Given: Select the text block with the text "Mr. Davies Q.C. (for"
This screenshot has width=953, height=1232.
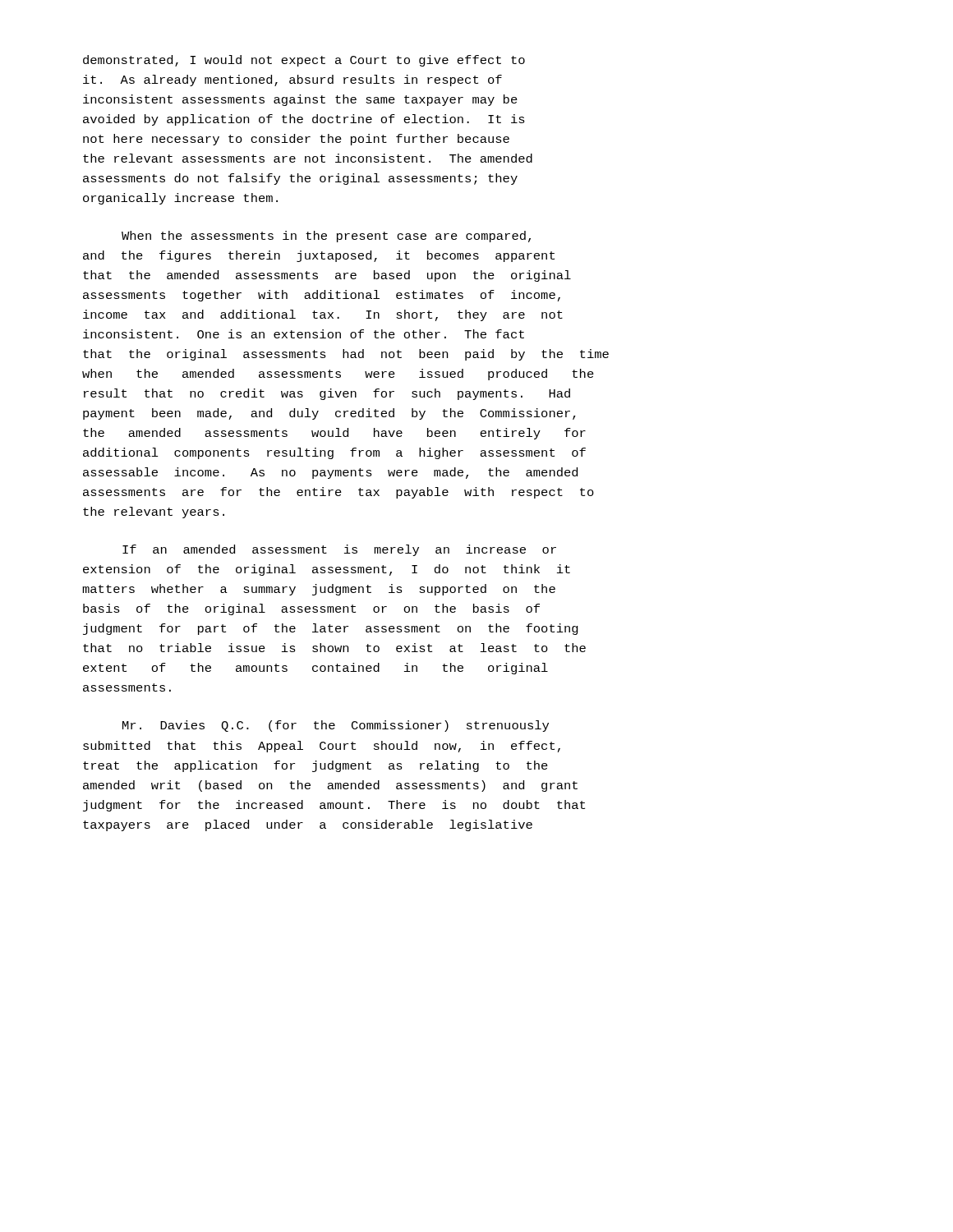Looking at the screenshot, I should click(334, 776).
